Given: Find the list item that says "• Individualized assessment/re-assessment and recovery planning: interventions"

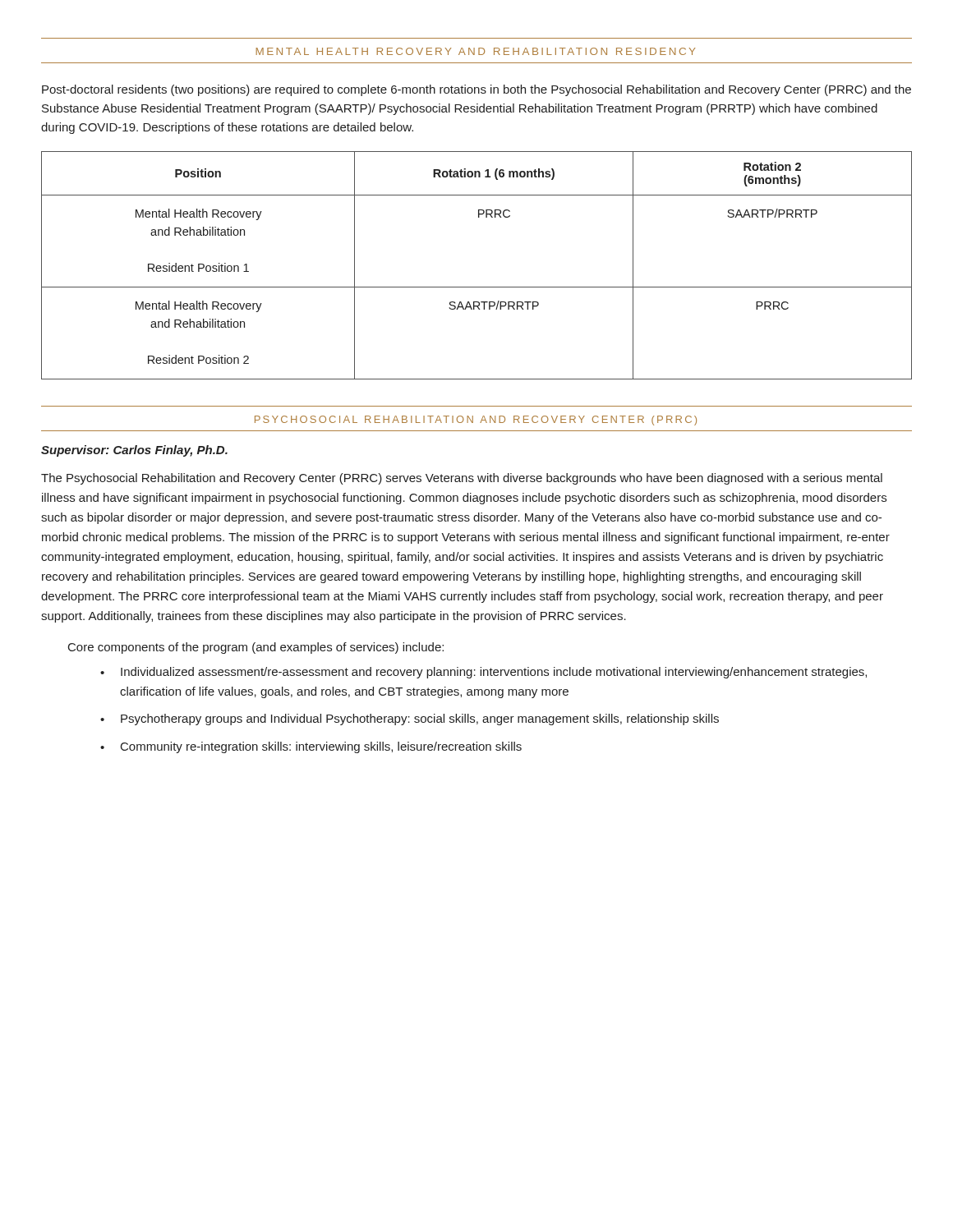Looking at the screenshot, I should (506, 681).
